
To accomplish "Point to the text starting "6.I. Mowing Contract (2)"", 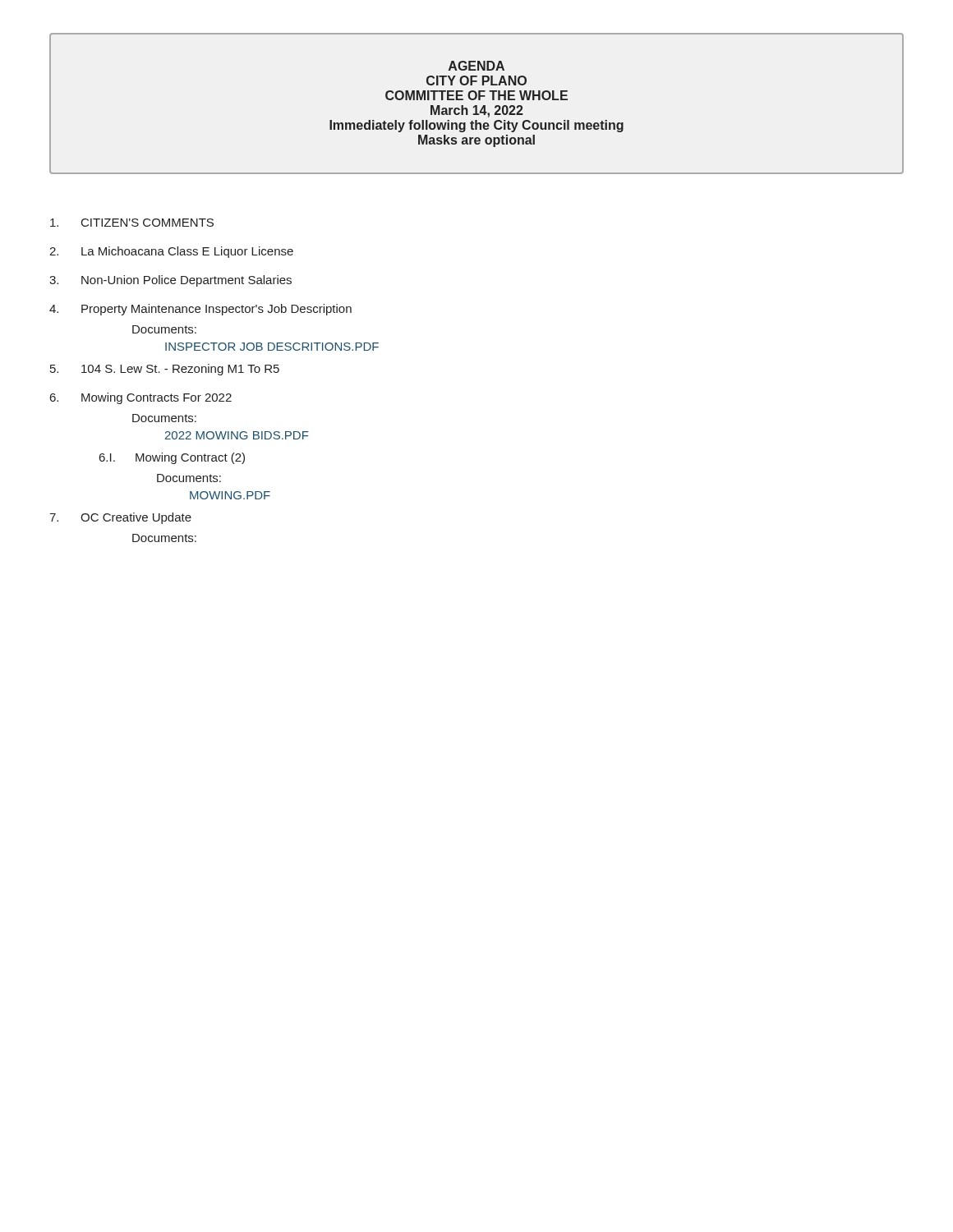I will pyautogui.click(x=172, y=457).
